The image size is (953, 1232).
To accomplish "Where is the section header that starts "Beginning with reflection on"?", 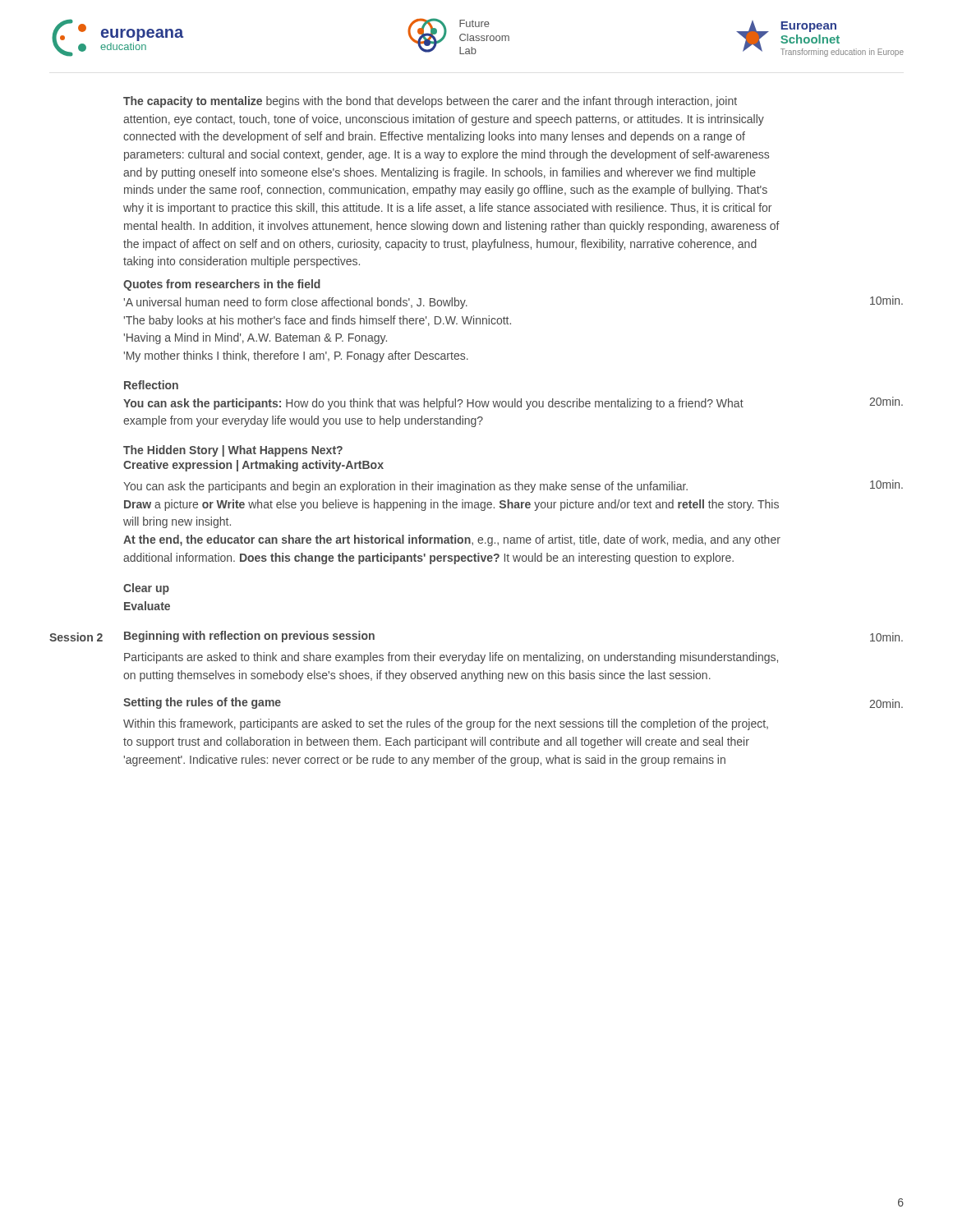I will (x=249, y=636).
